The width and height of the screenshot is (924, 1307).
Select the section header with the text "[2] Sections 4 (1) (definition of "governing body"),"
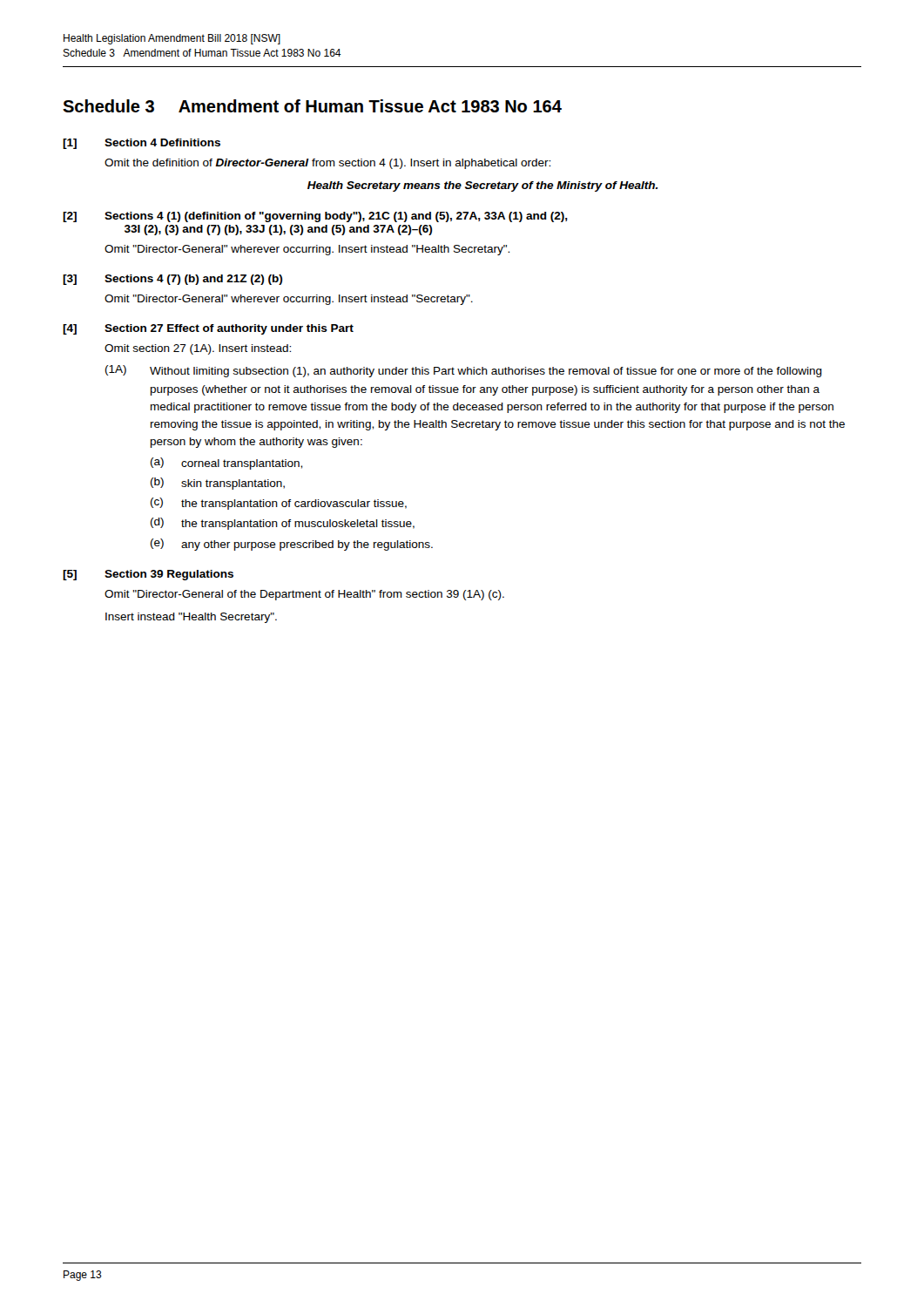click(315, 222)
